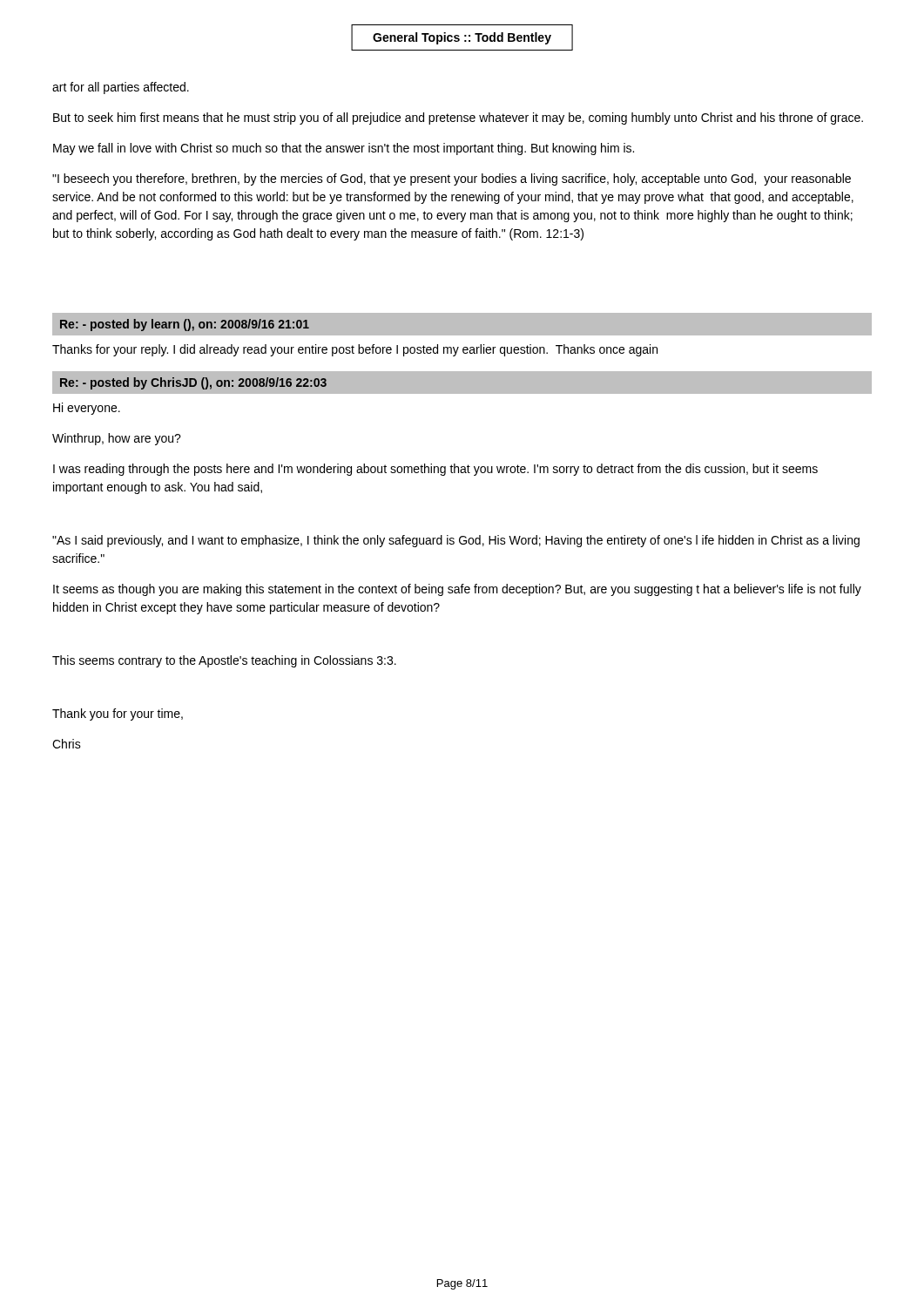924x1307 pixels.
Task: Locate the text block with the text "This seems contrary to the Apostle's teaching in"
Action: [225, 660]
